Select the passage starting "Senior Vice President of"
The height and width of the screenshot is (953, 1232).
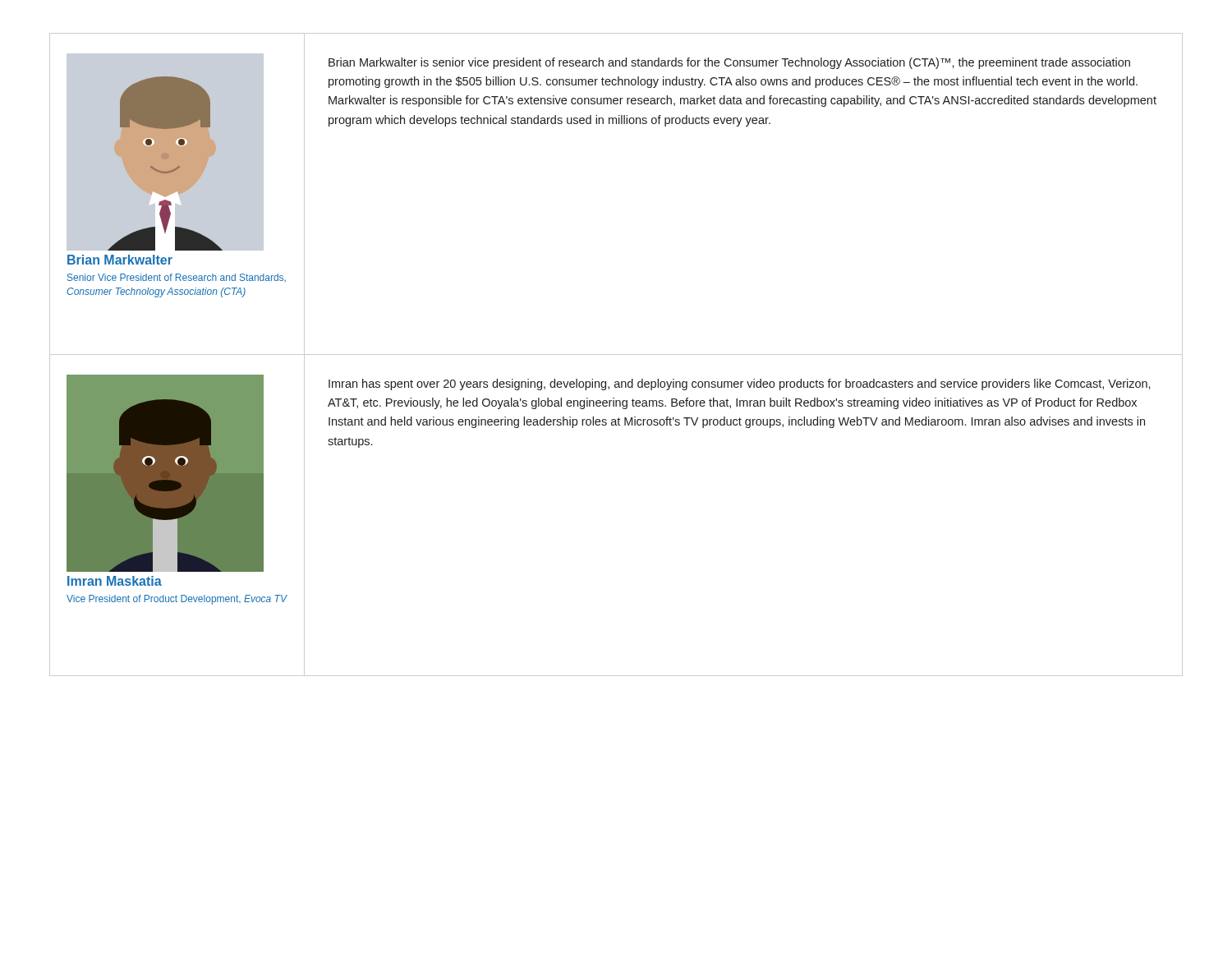point(177,285)
